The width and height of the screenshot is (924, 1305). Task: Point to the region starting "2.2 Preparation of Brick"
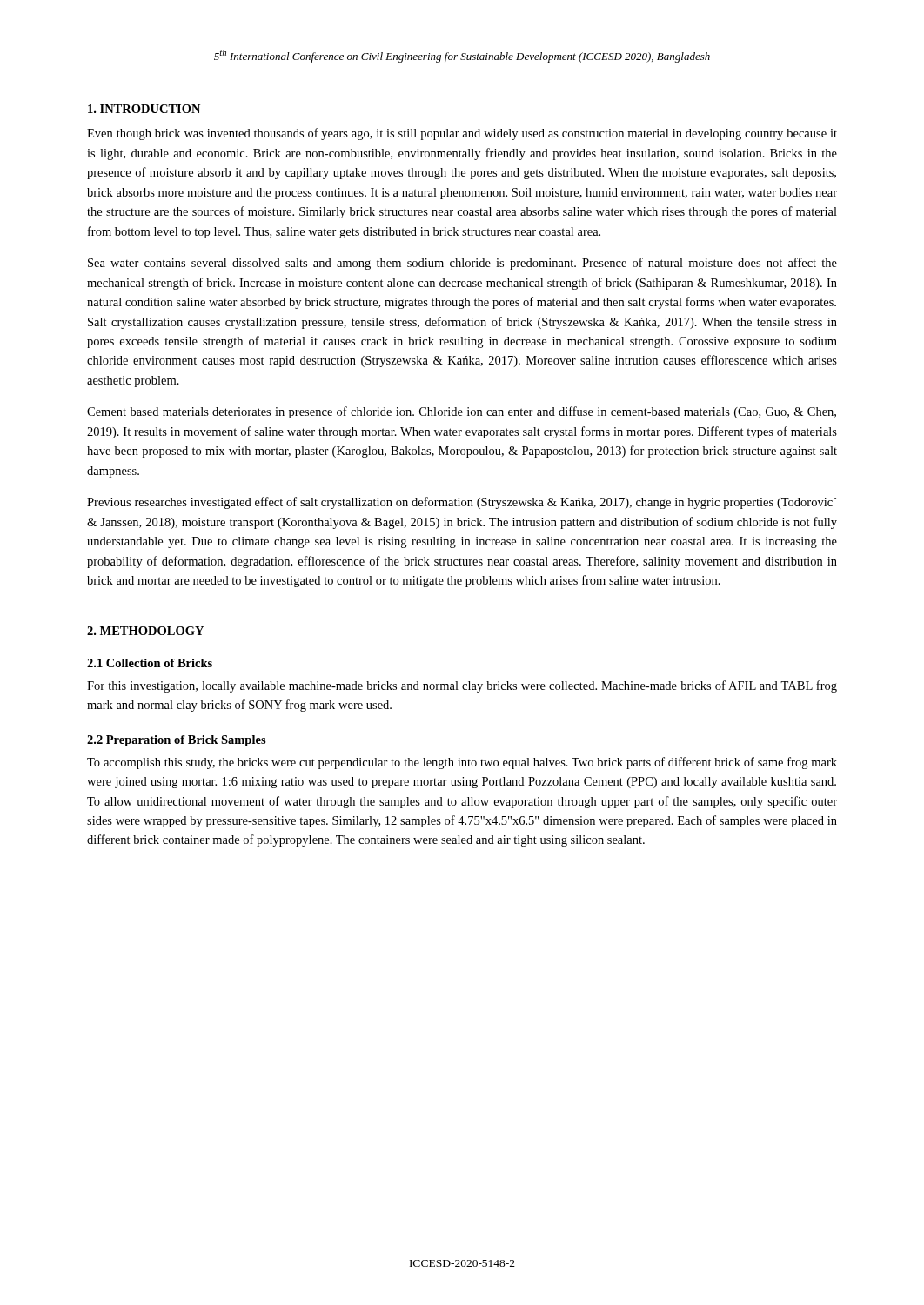tap(176, 739)
